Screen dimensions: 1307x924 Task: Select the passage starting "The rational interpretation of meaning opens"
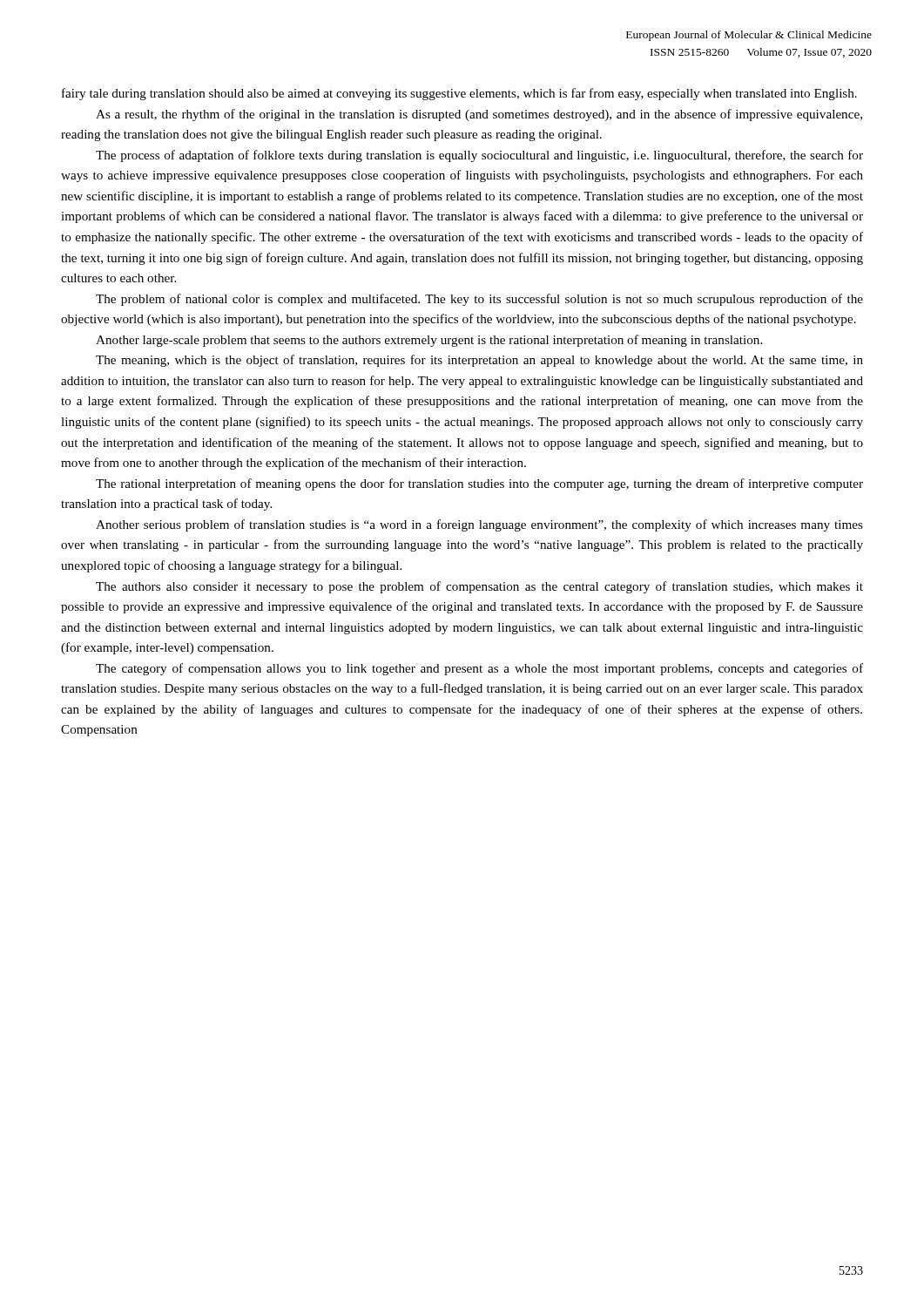click(462, 493)
